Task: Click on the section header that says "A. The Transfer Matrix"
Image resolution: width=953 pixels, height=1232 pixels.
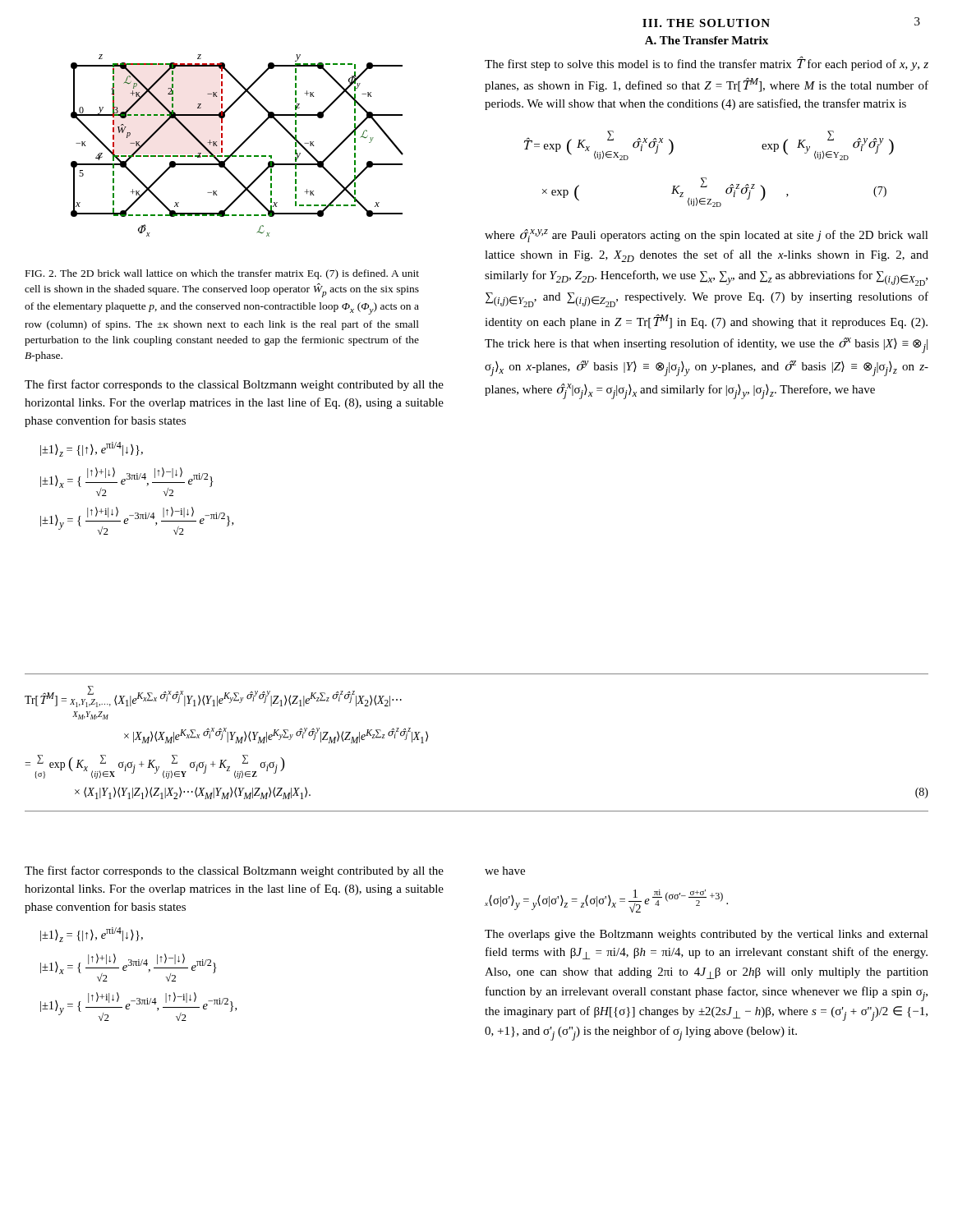Action: coord(707,40)
